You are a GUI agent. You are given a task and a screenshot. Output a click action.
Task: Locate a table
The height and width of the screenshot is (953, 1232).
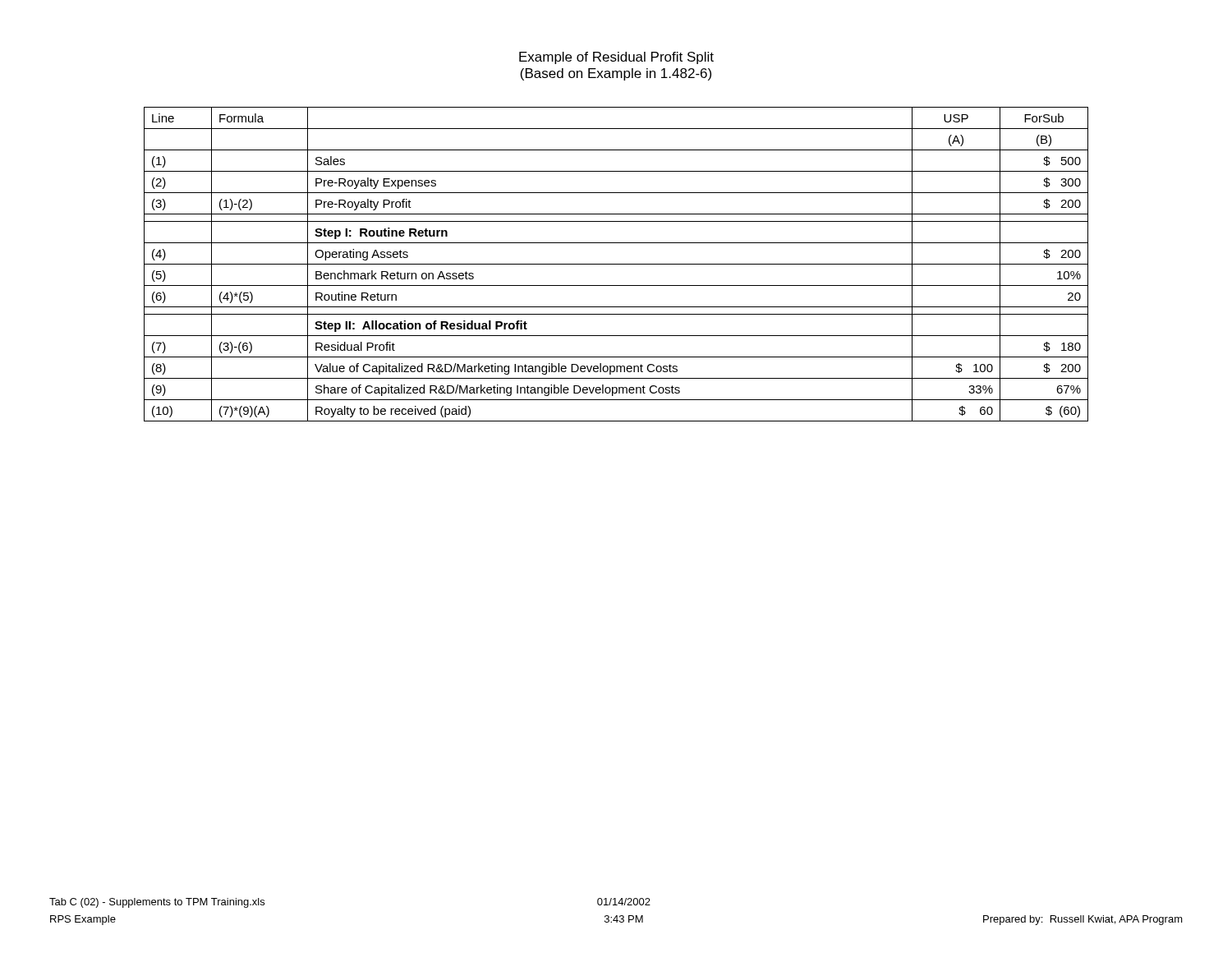point(616,264)
